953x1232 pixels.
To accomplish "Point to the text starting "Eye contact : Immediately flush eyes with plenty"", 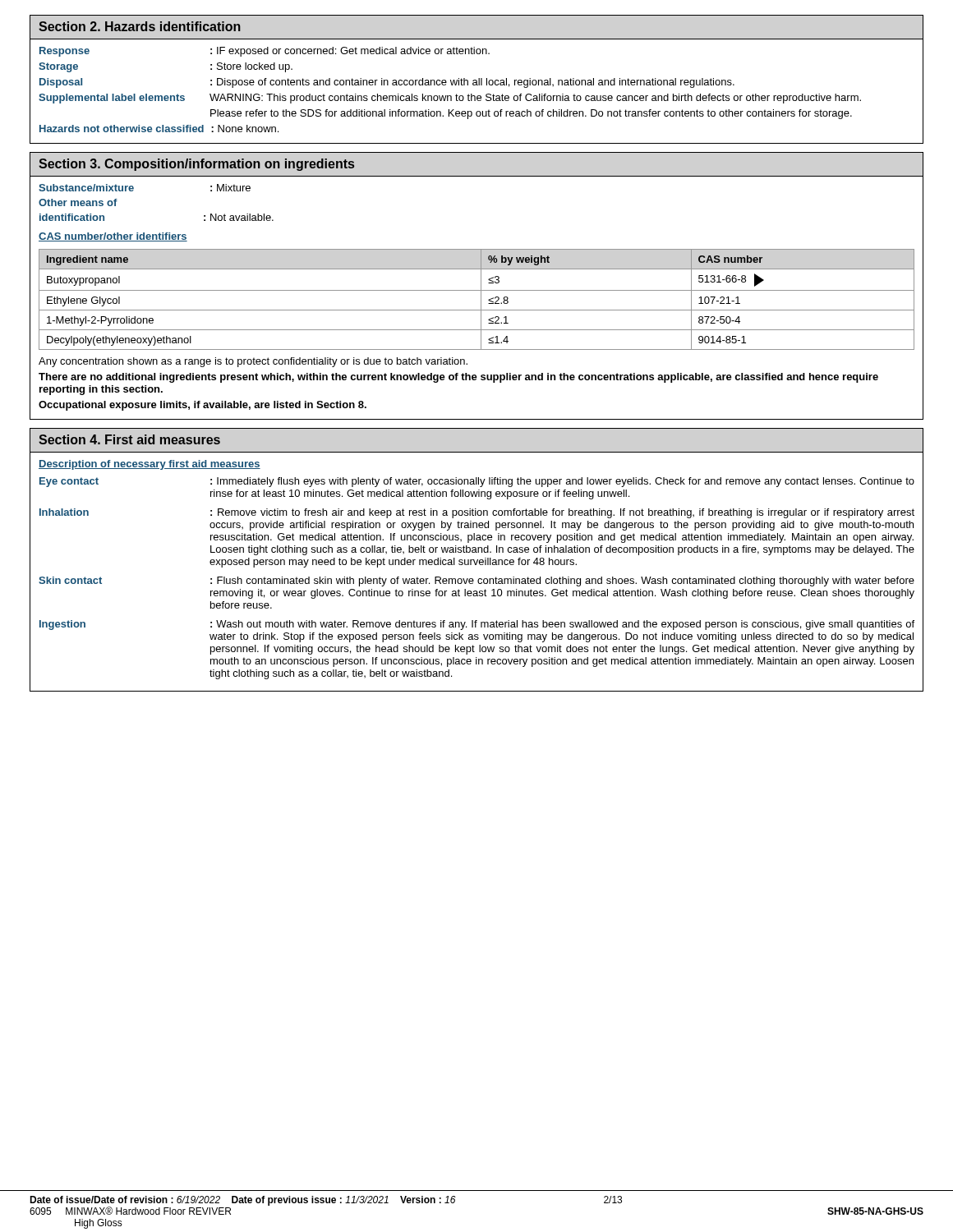I will 476,487.
